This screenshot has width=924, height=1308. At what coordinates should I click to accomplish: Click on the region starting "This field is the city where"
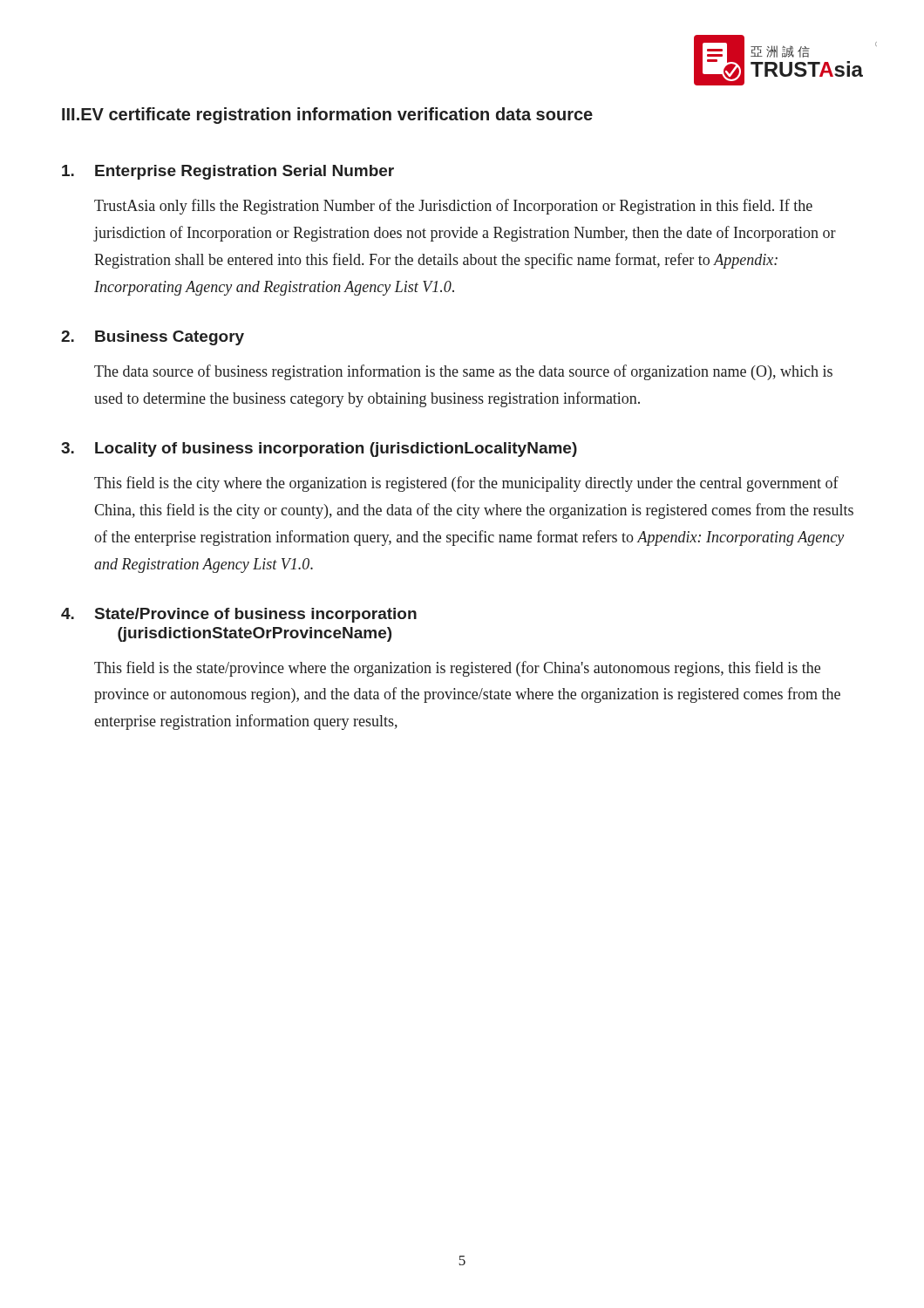point(474,523)
